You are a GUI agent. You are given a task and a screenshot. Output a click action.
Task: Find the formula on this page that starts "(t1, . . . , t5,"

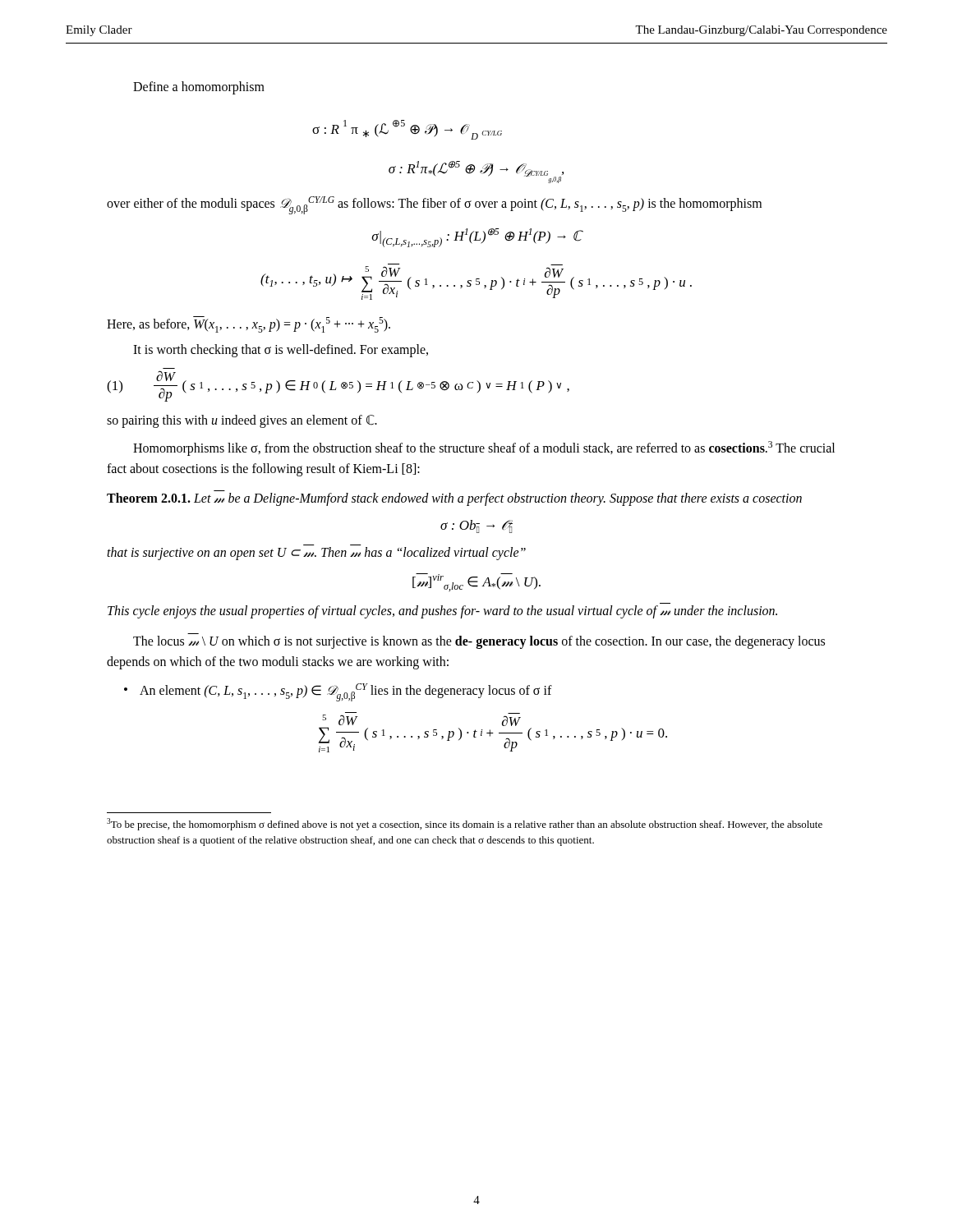click(476, 280)
